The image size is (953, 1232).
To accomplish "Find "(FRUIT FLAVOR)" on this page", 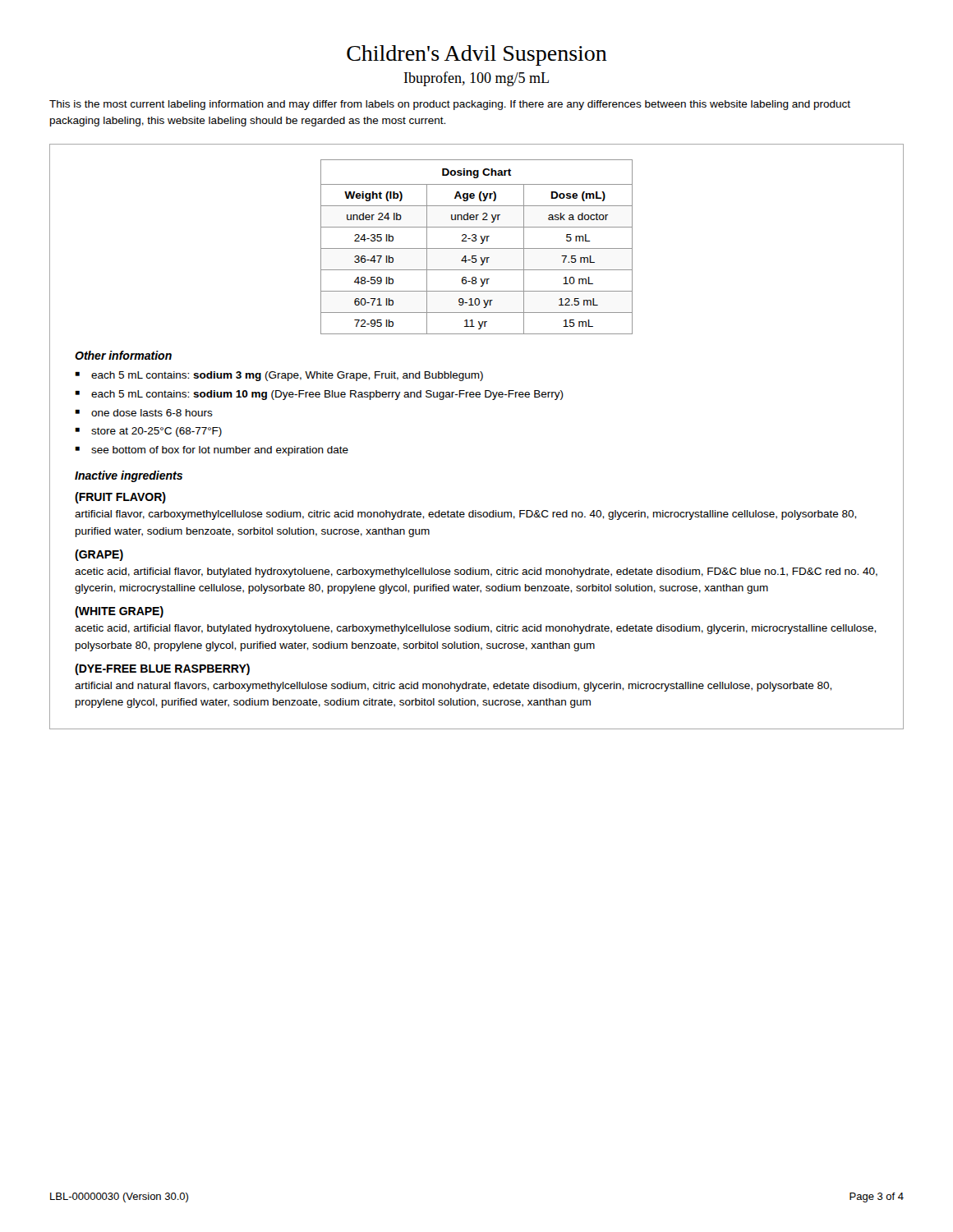I will [120, 497].
